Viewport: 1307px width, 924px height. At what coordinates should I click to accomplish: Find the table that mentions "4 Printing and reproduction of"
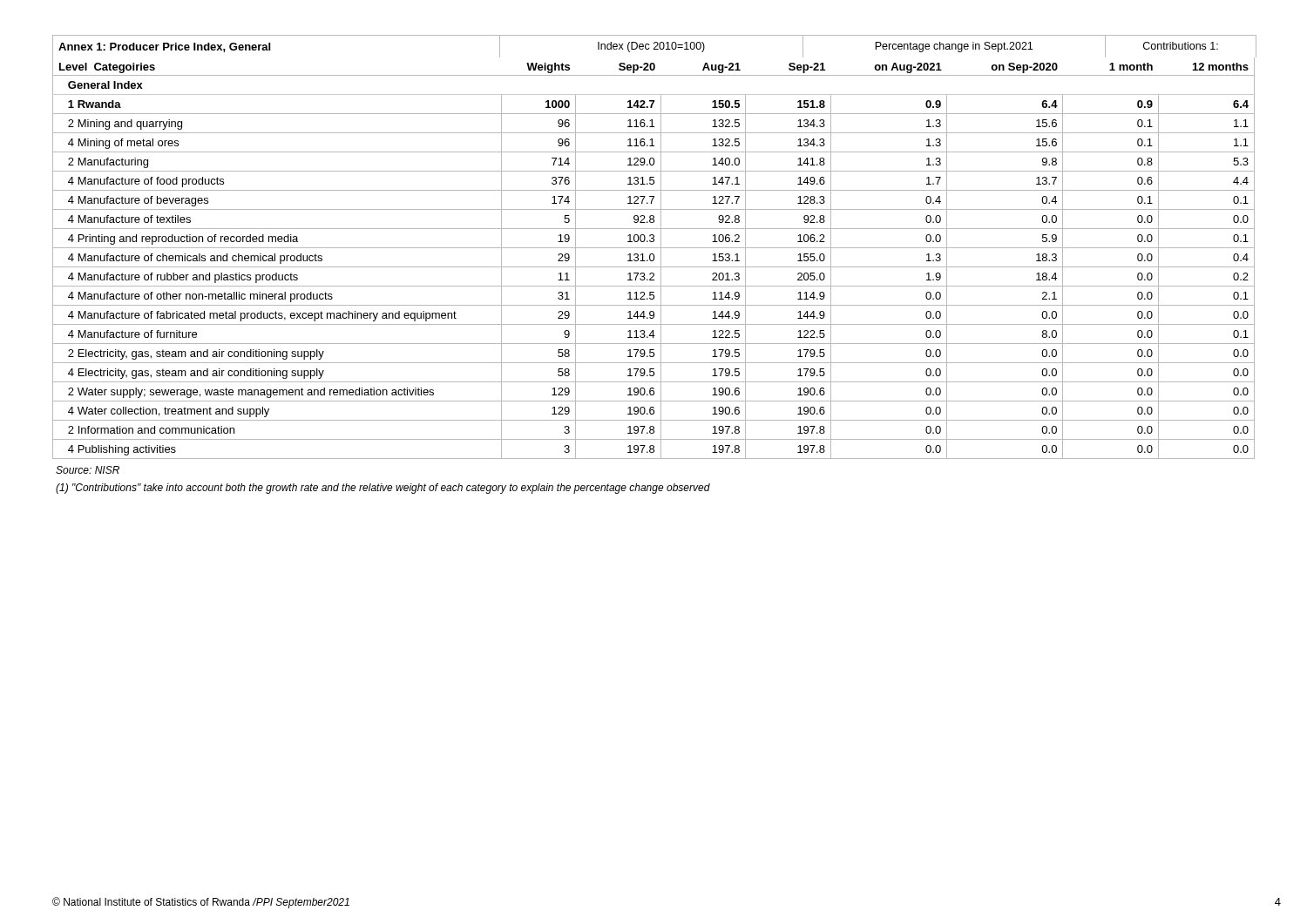(654, 258)
